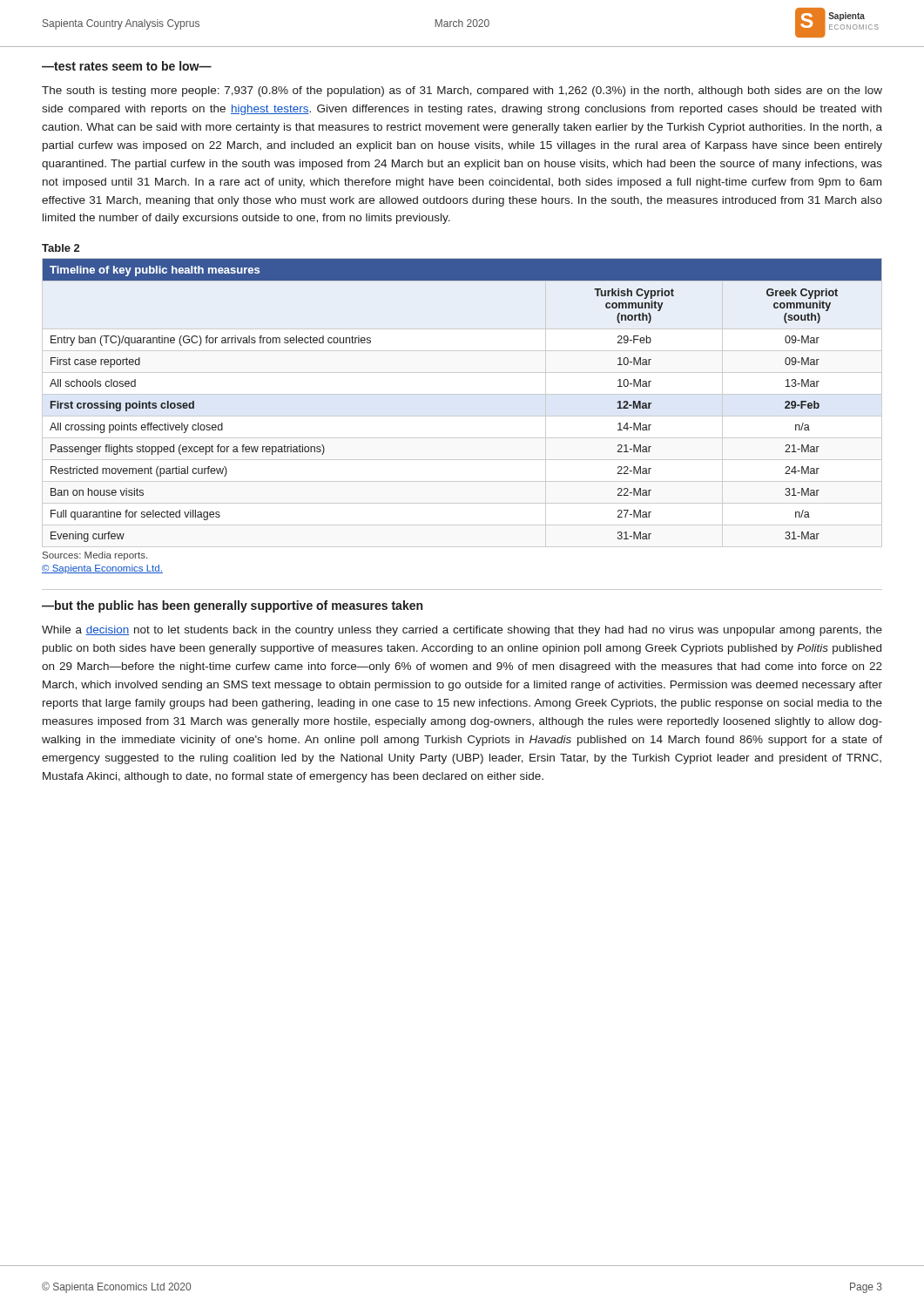Find "—test rates seem to be low—" on this page
The height and width of the screenshot is (1307, 924).
[x=126, y=66]
